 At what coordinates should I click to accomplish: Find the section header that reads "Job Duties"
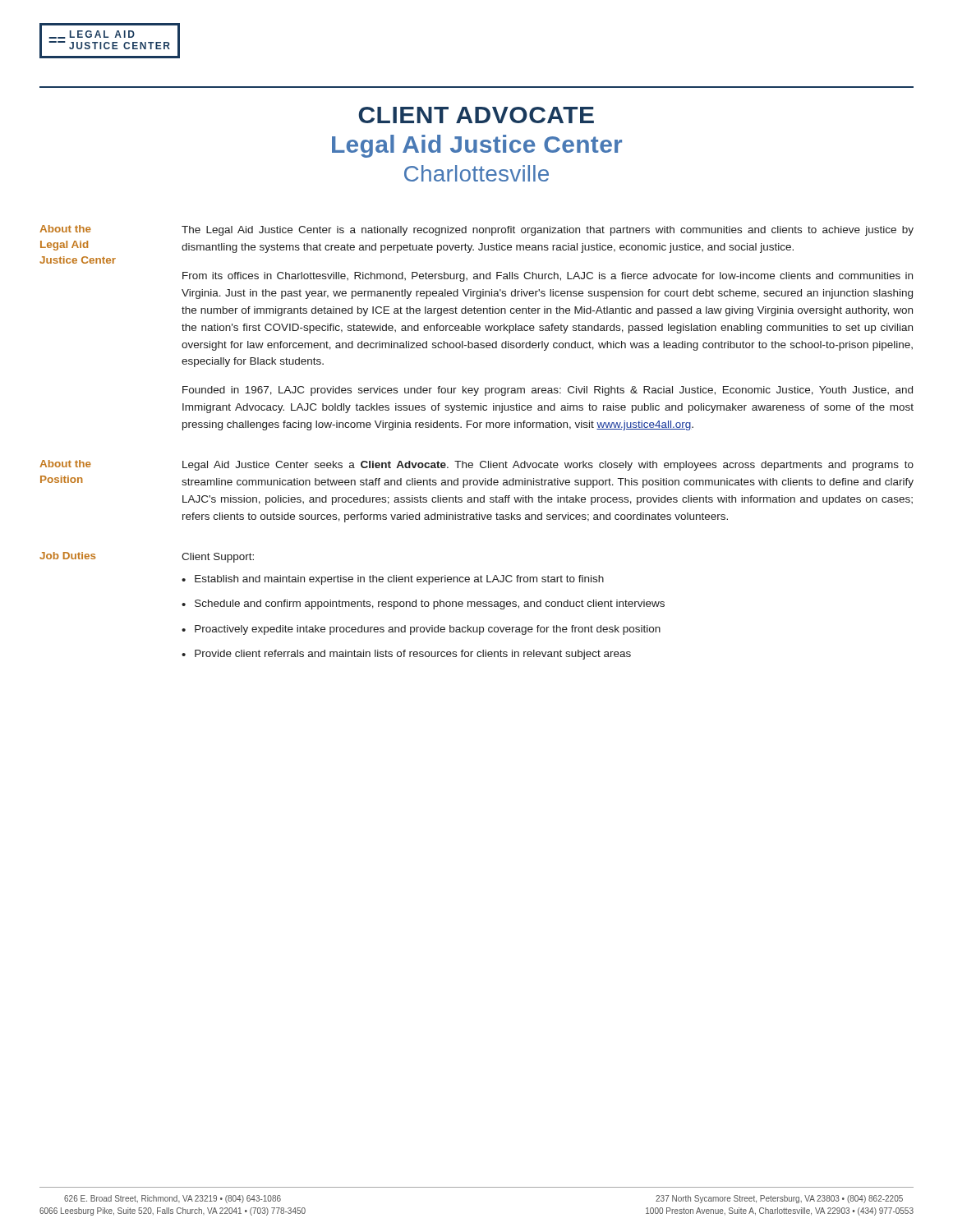click(68, 556)
